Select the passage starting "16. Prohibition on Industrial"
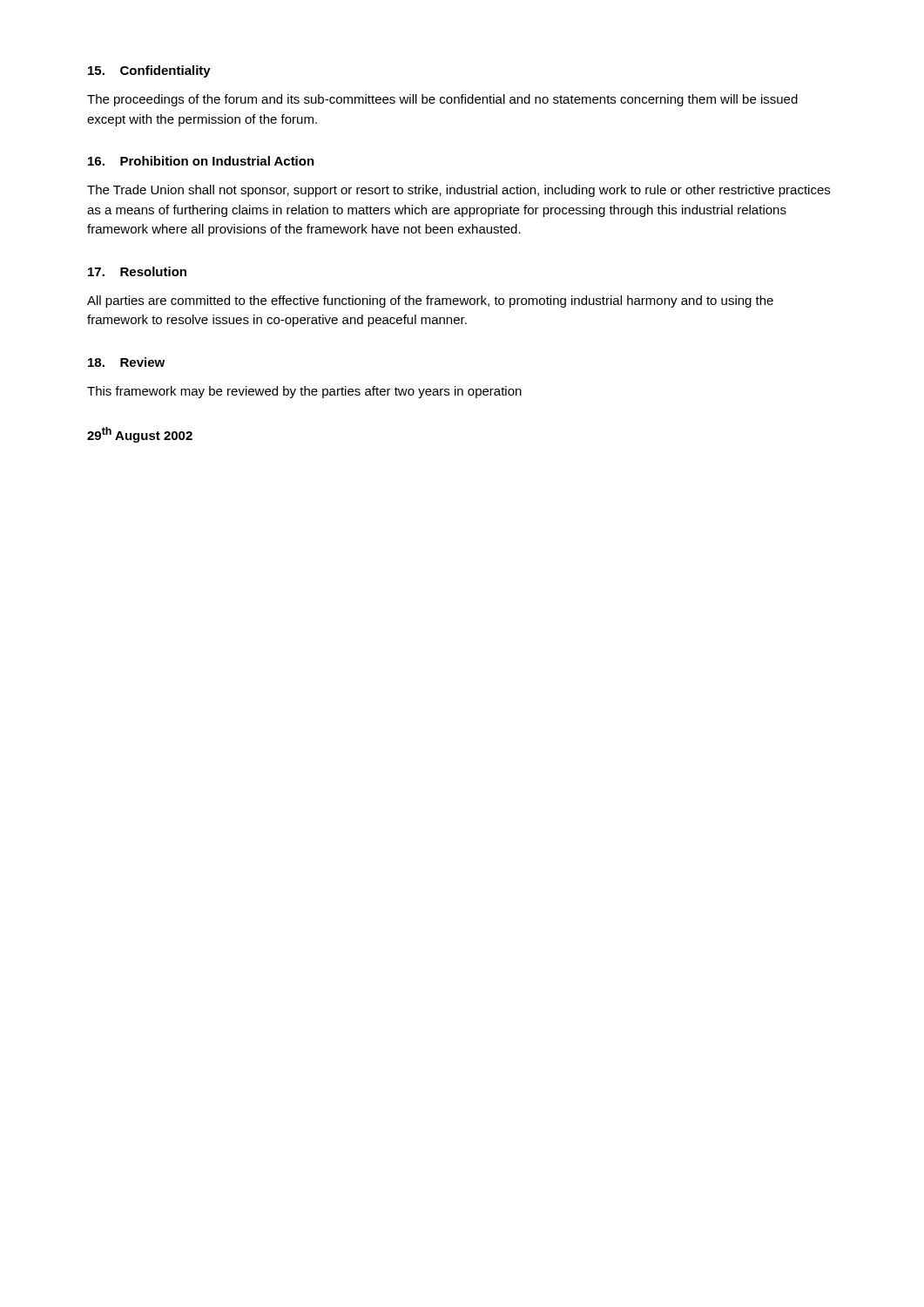 201,161
